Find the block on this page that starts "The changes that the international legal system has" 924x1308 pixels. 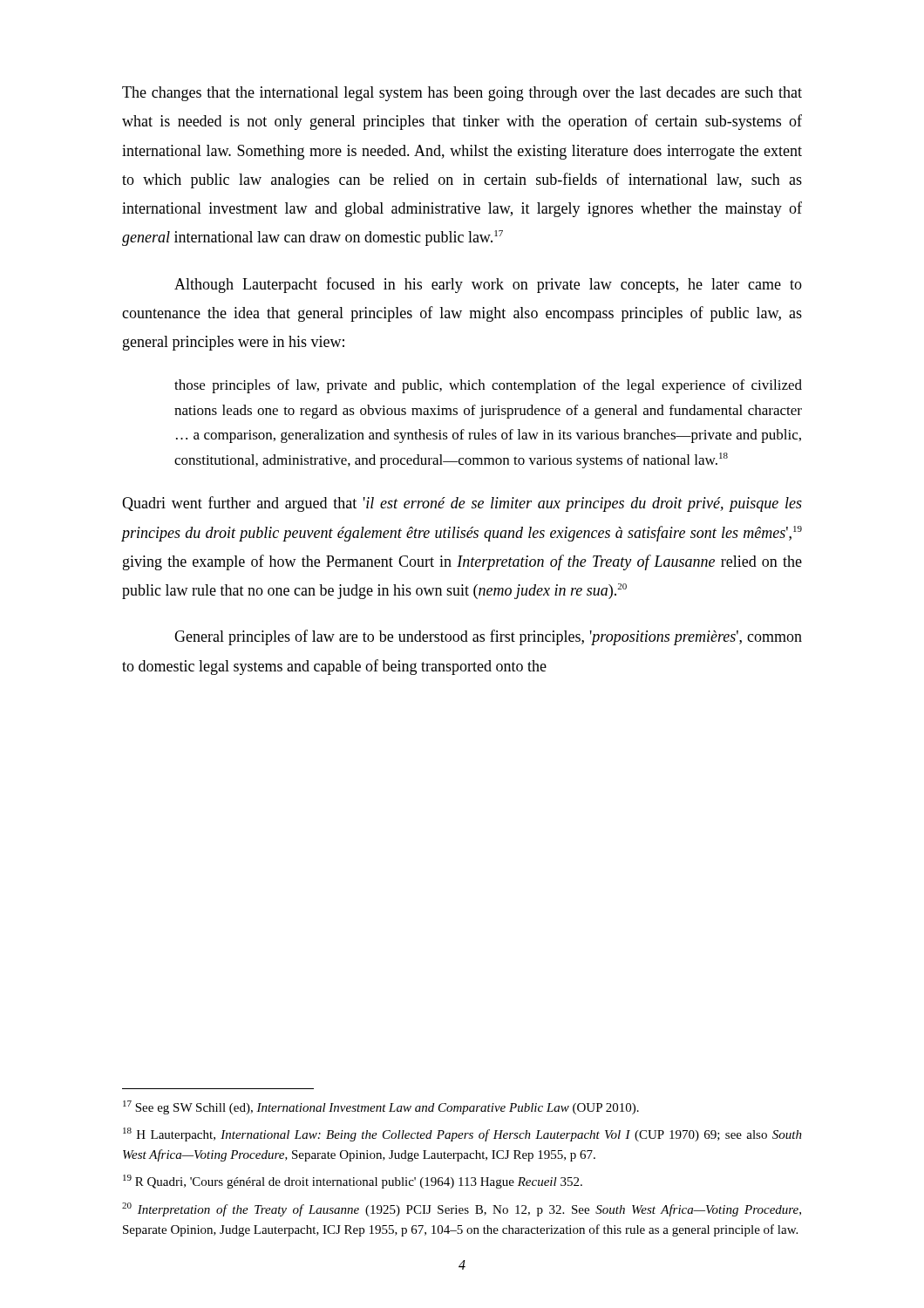[x=462, y=165]
